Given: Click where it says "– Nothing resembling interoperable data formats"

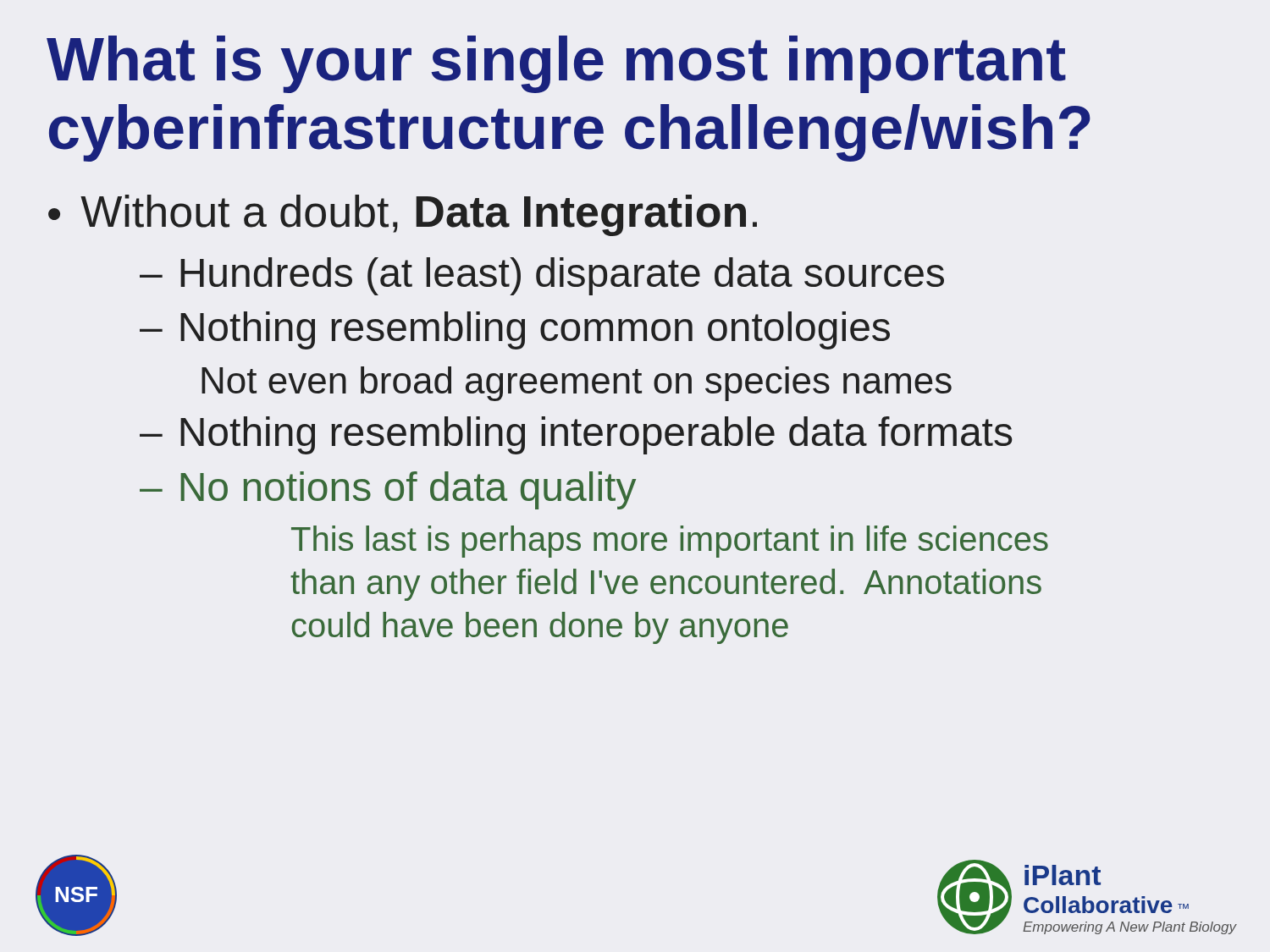Looking at the screenshot, I should [x=682, y=433].
